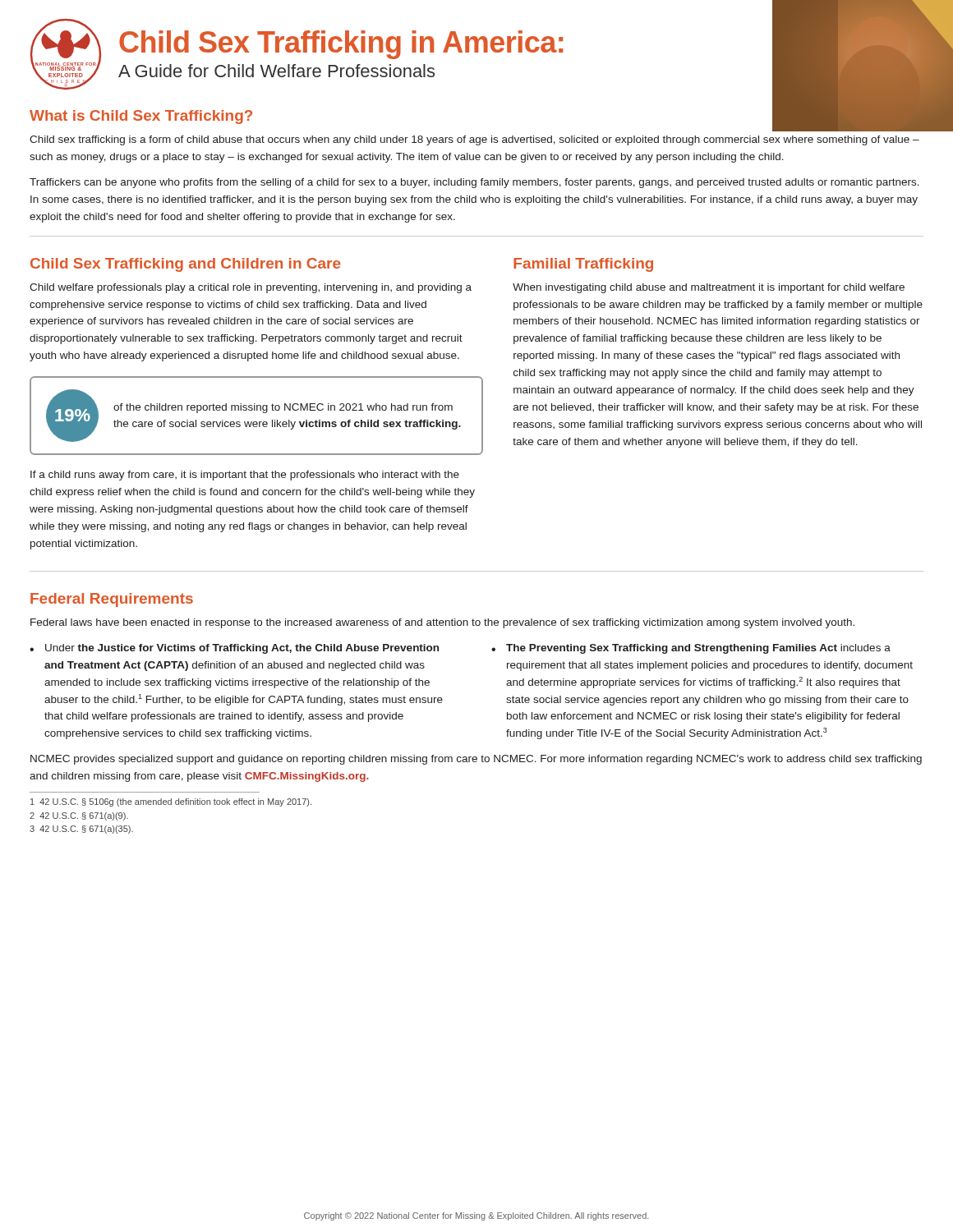Navigate to the passage starting "Federal Requirements"
The width and height of the screenshot is (953, 1232).
pyautogui.click(x=112, y=598)
